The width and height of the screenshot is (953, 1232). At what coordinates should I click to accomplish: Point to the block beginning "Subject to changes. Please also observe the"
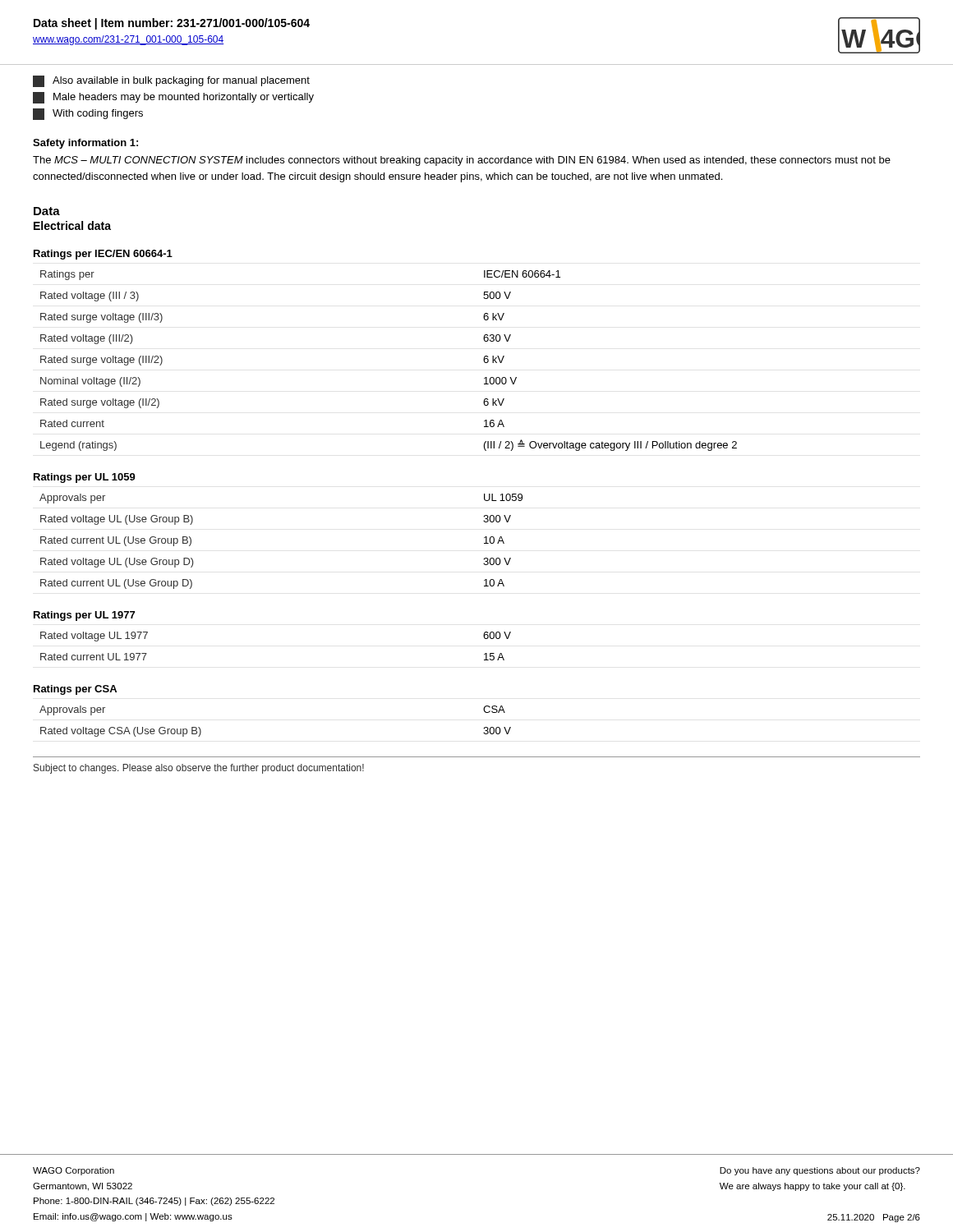199,768
